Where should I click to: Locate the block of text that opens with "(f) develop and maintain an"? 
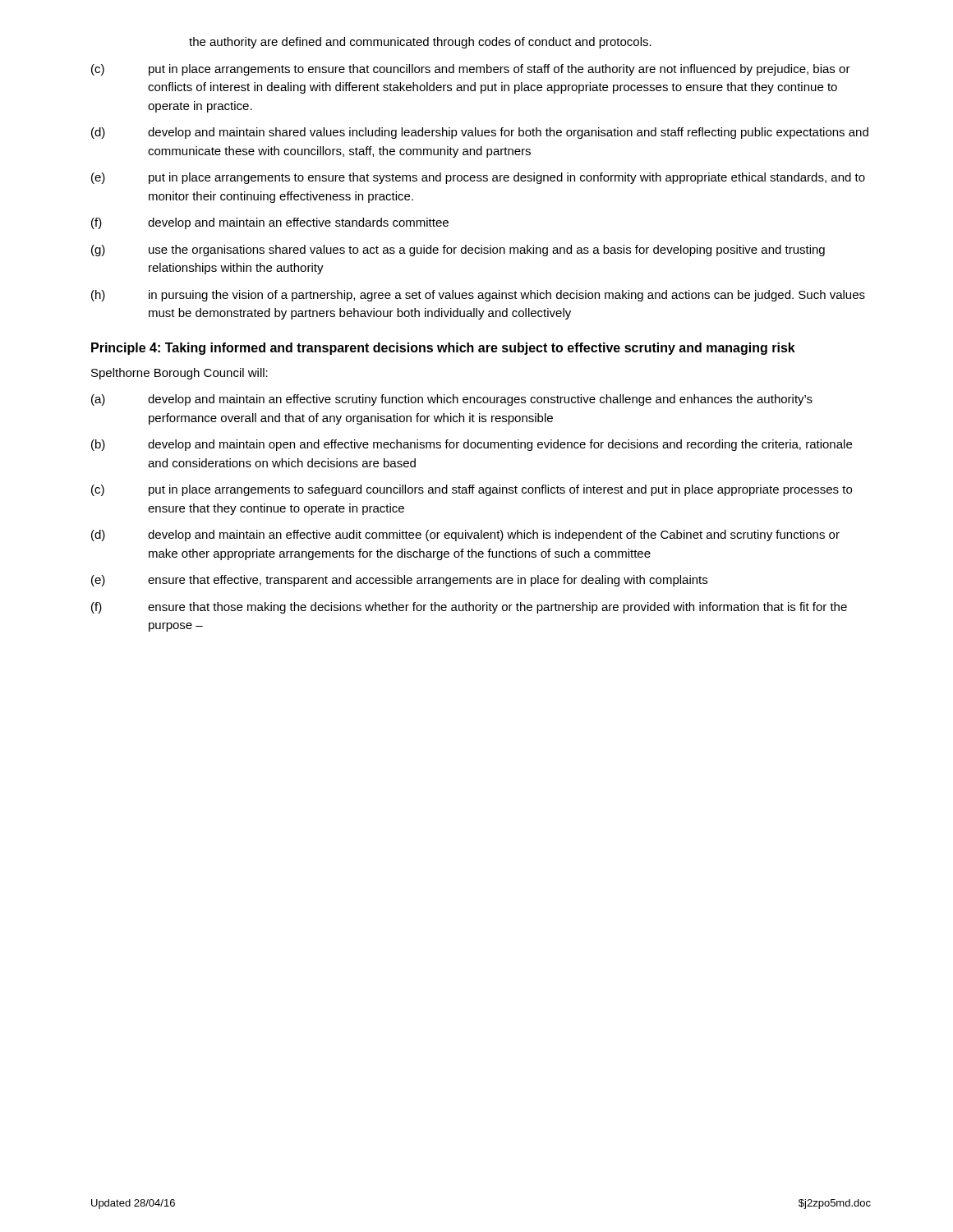coord(270,223)
